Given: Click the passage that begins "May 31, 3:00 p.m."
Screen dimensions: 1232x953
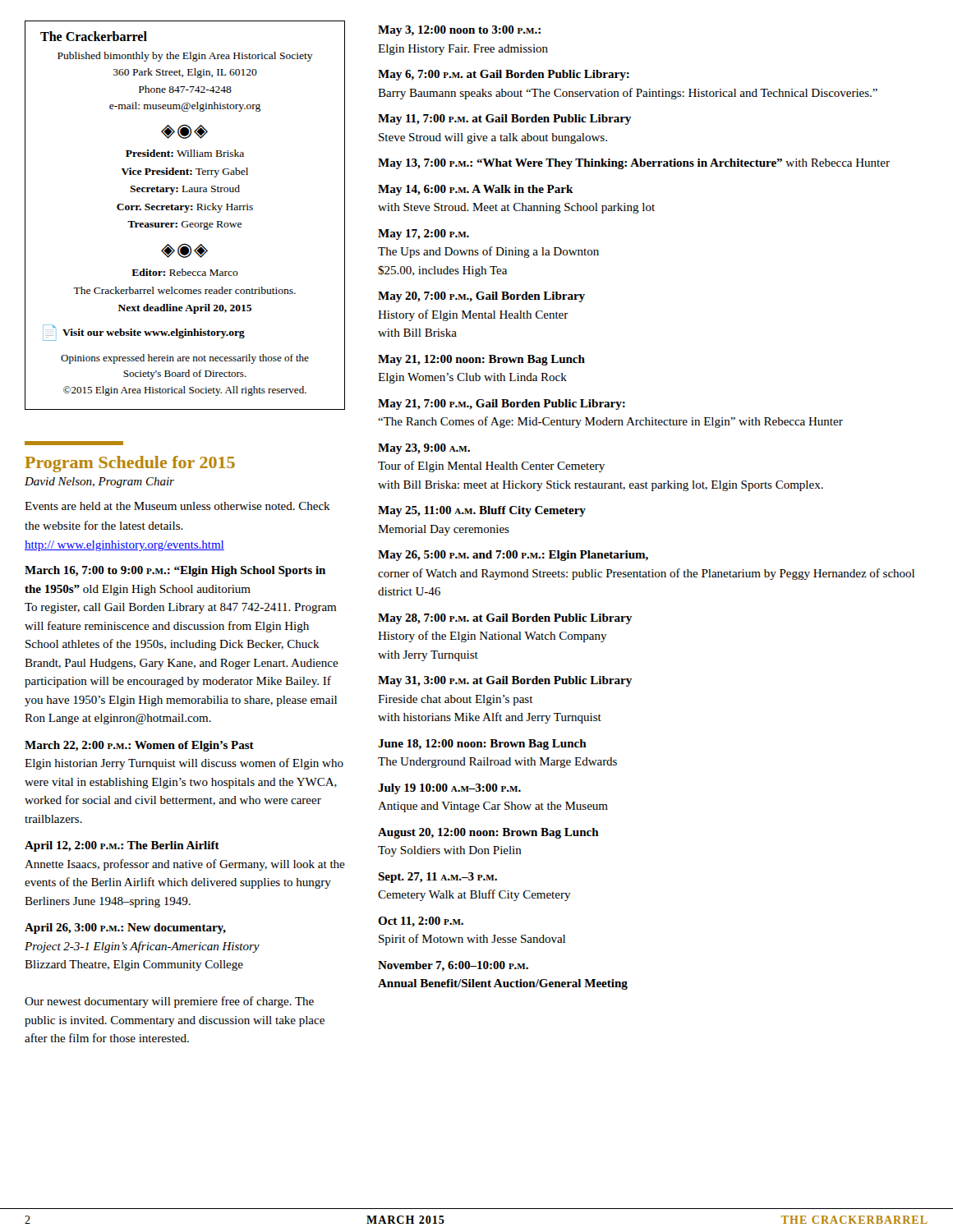Looking at the screenshot, I should (505, 699).
